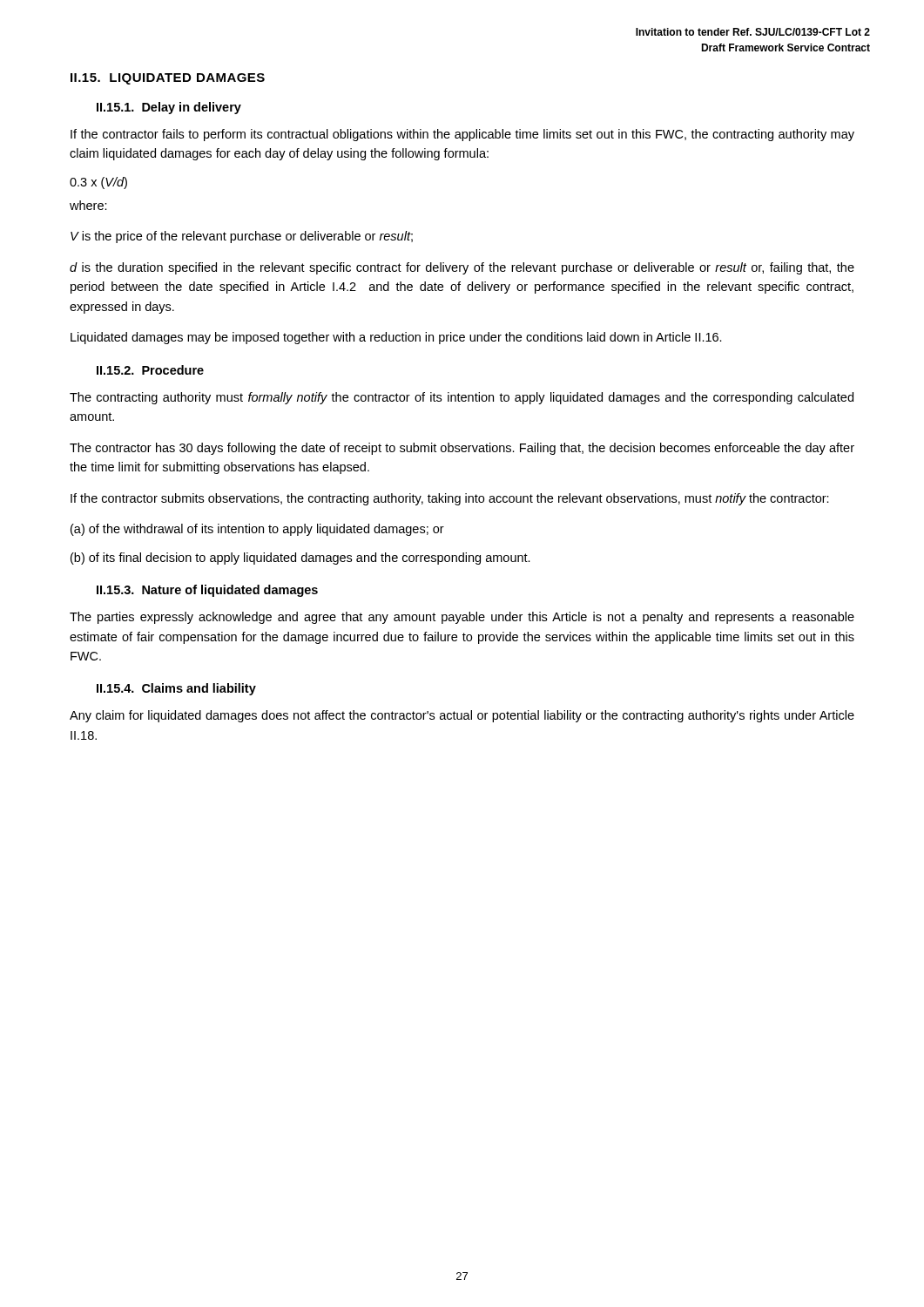The width and height of the screenshot is (924, 1307).
Task: Find the block on this page that starts "The contracting authority must formally notify the"
Action: click(462, 407)
